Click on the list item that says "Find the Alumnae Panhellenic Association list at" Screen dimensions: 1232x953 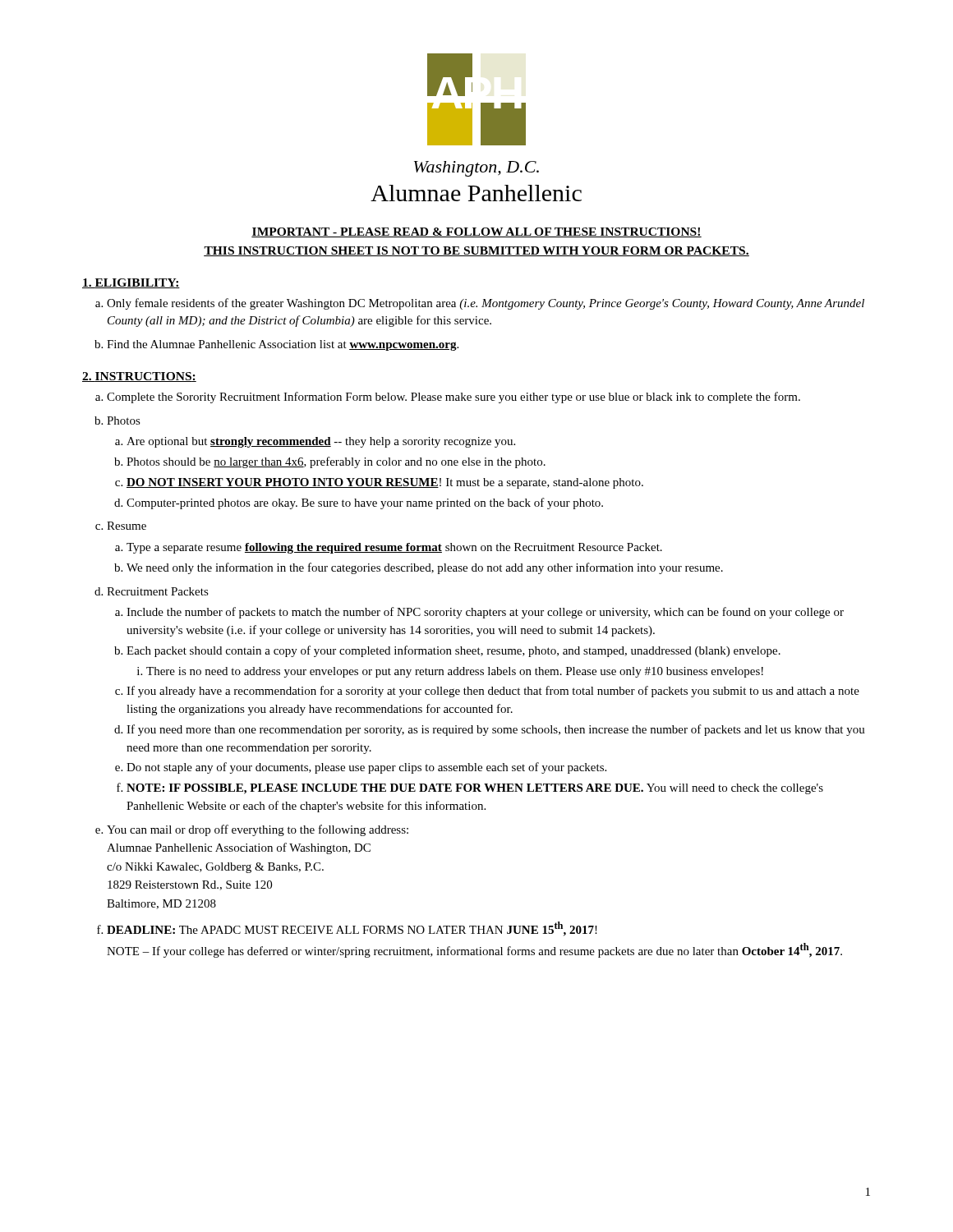283,344
